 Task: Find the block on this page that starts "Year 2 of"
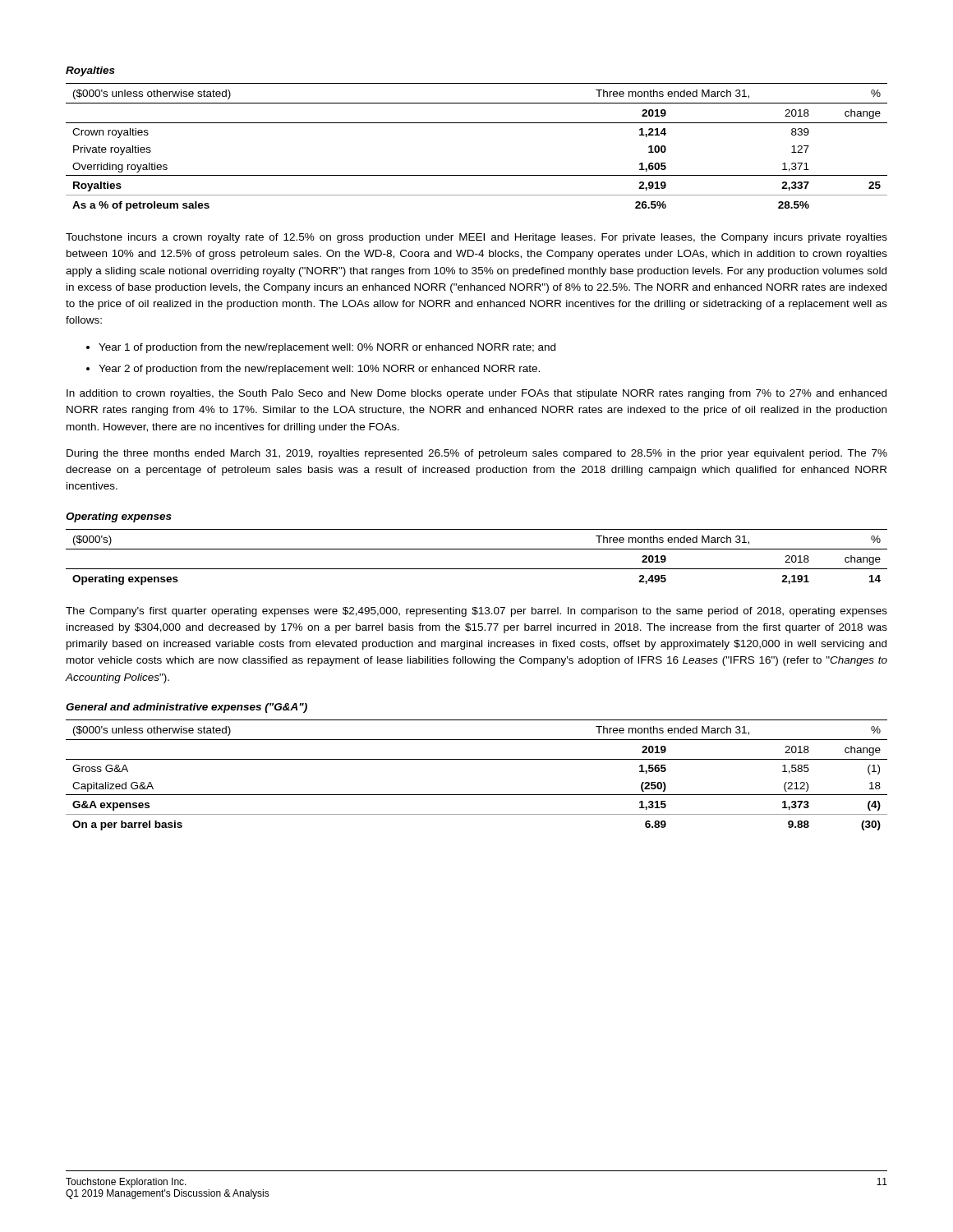[320, 368]
